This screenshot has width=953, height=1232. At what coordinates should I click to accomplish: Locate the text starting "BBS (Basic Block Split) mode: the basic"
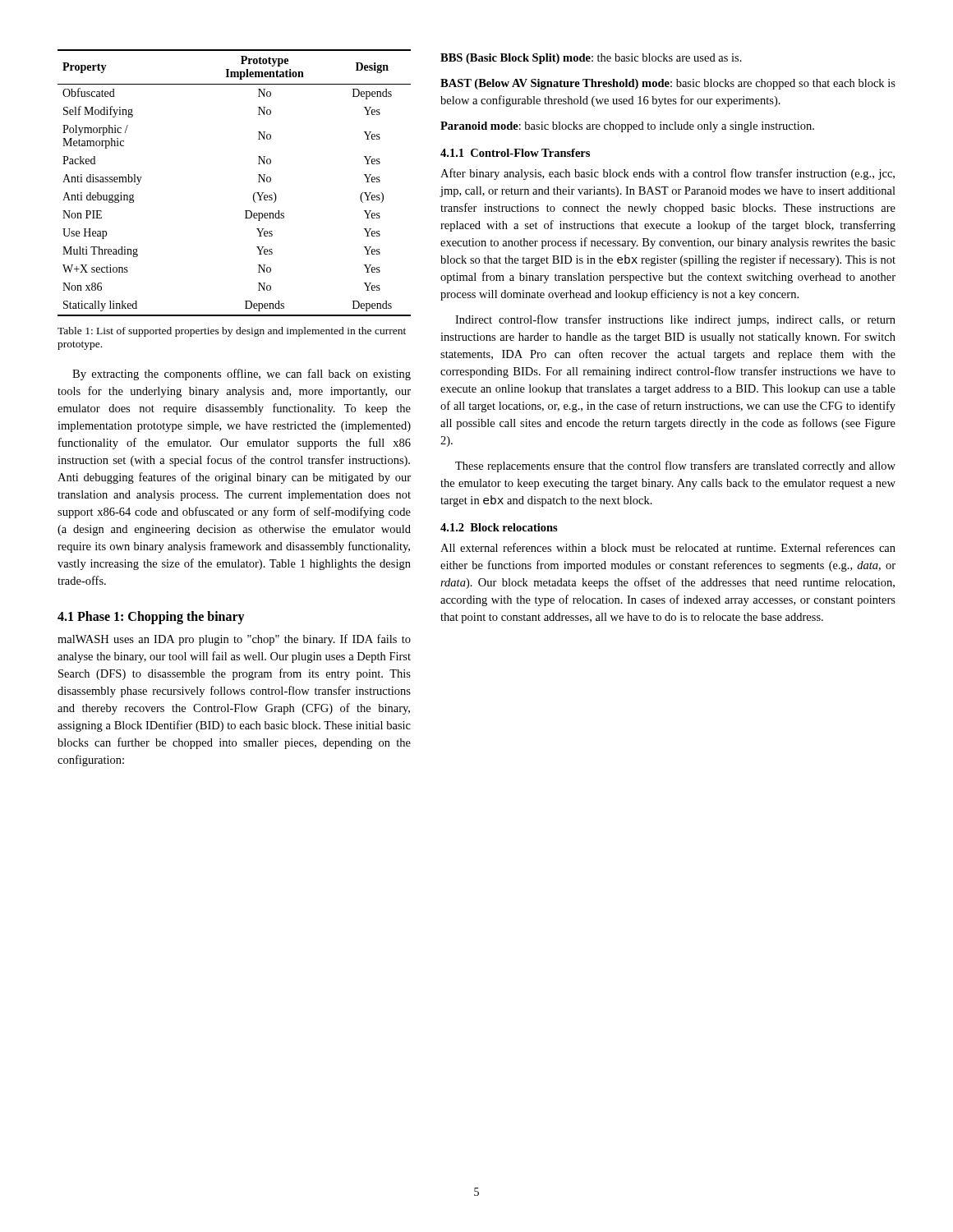591,57
